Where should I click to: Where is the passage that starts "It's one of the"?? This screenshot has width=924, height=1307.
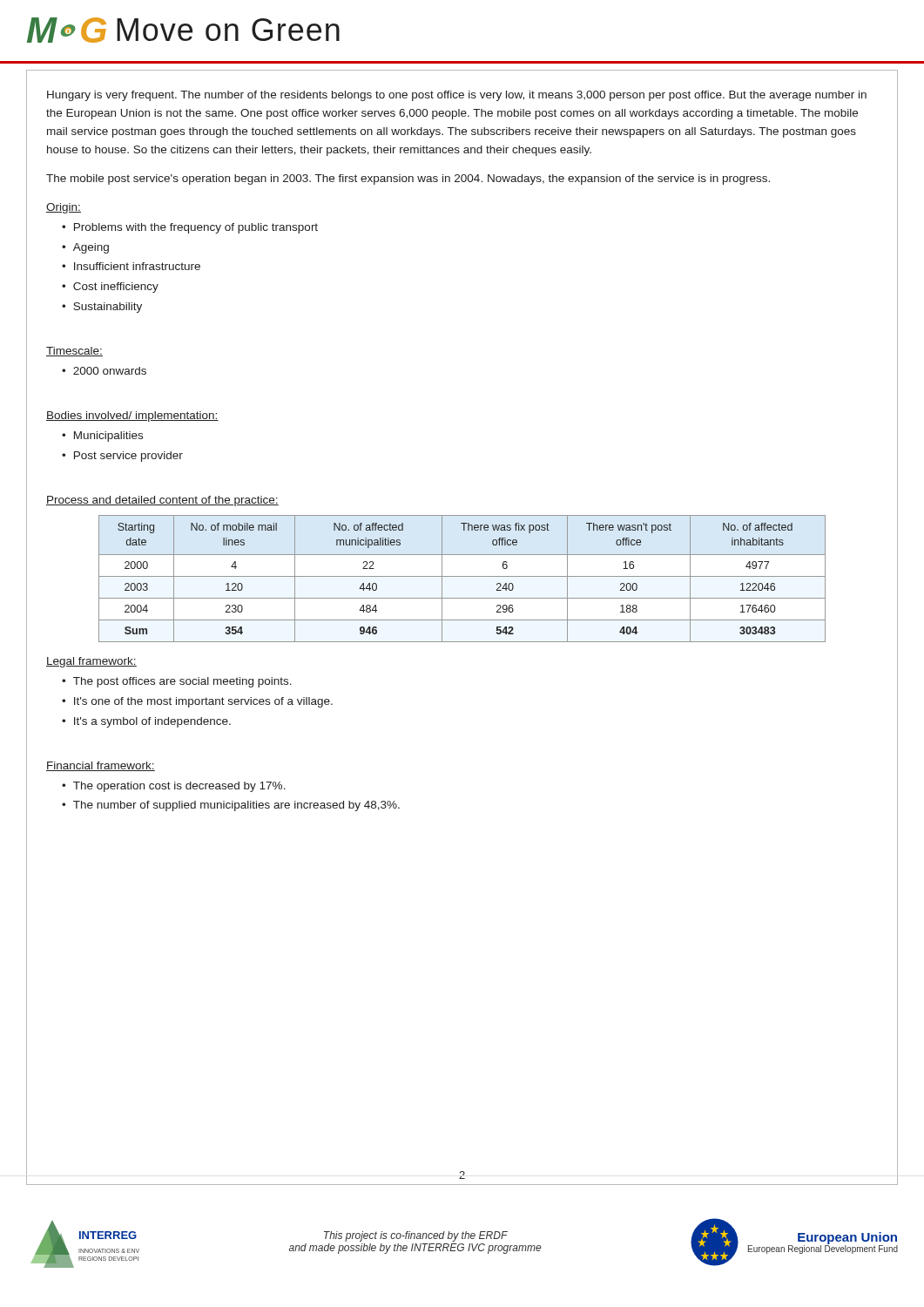(203, 701)
